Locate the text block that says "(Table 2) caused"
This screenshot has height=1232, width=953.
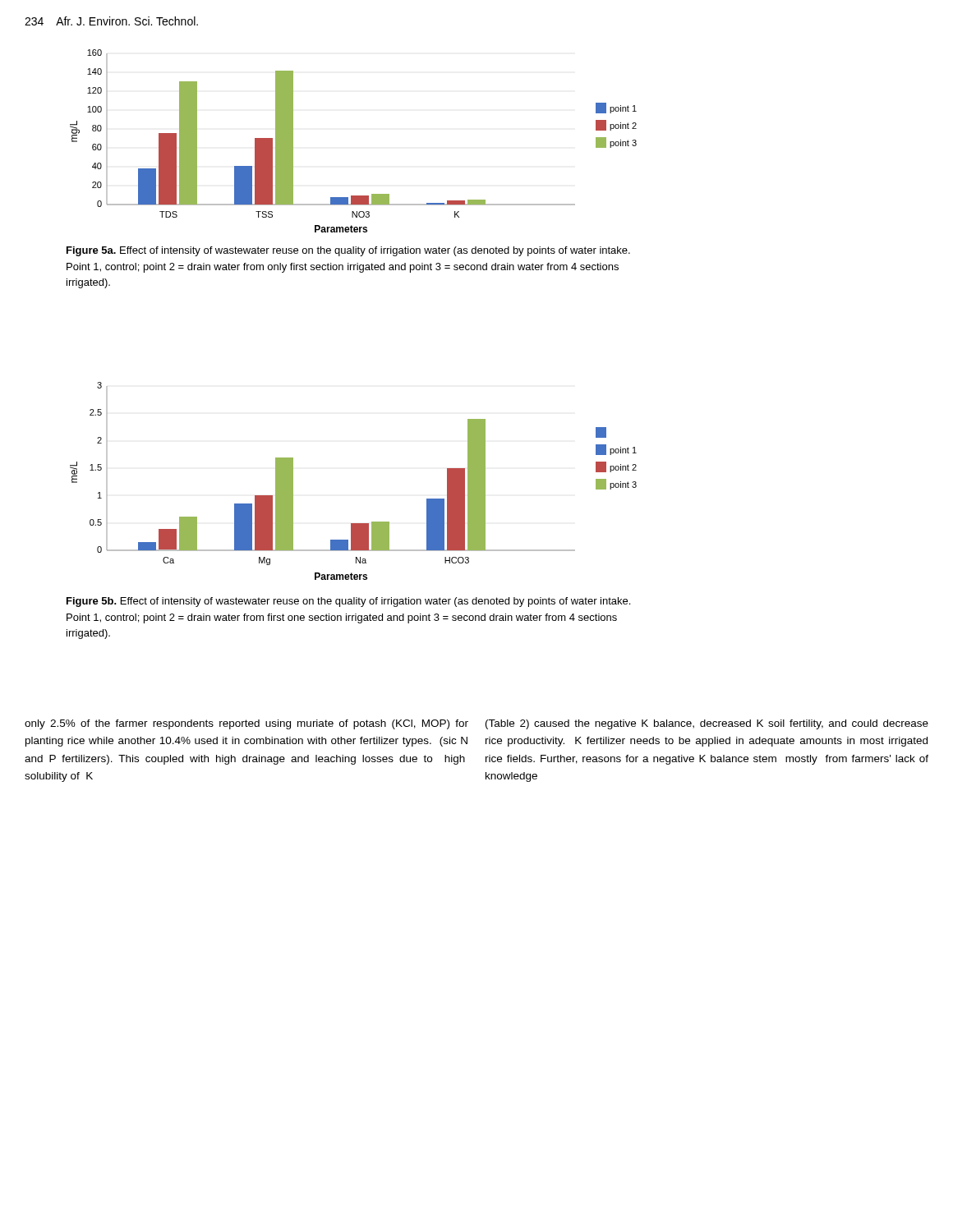pos(707,749)
